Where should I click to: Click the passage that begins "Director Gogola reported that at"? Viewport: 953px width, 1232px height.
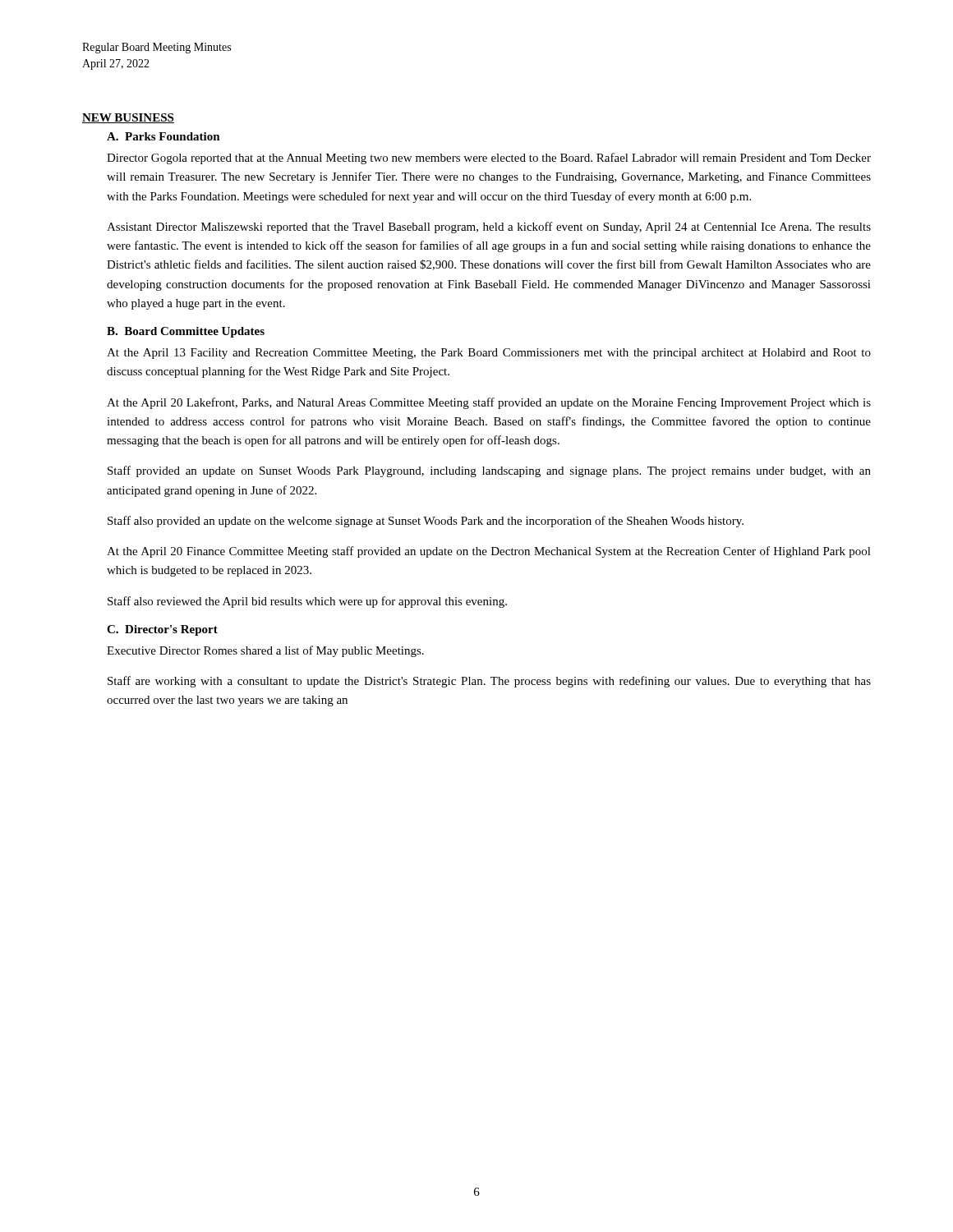489,177
